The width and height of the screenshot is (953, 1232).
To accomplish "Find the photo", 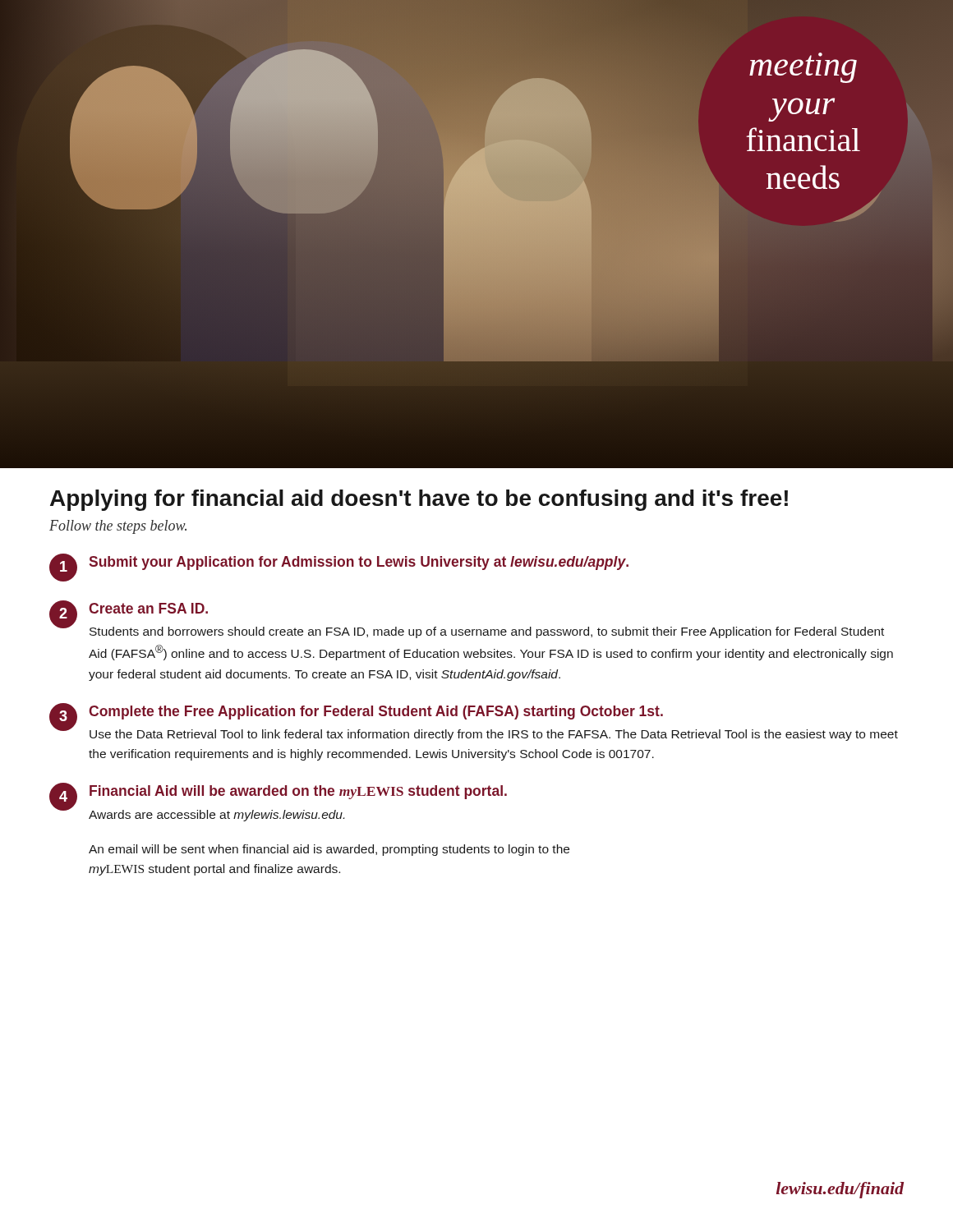I will click(x=476, y=234).
